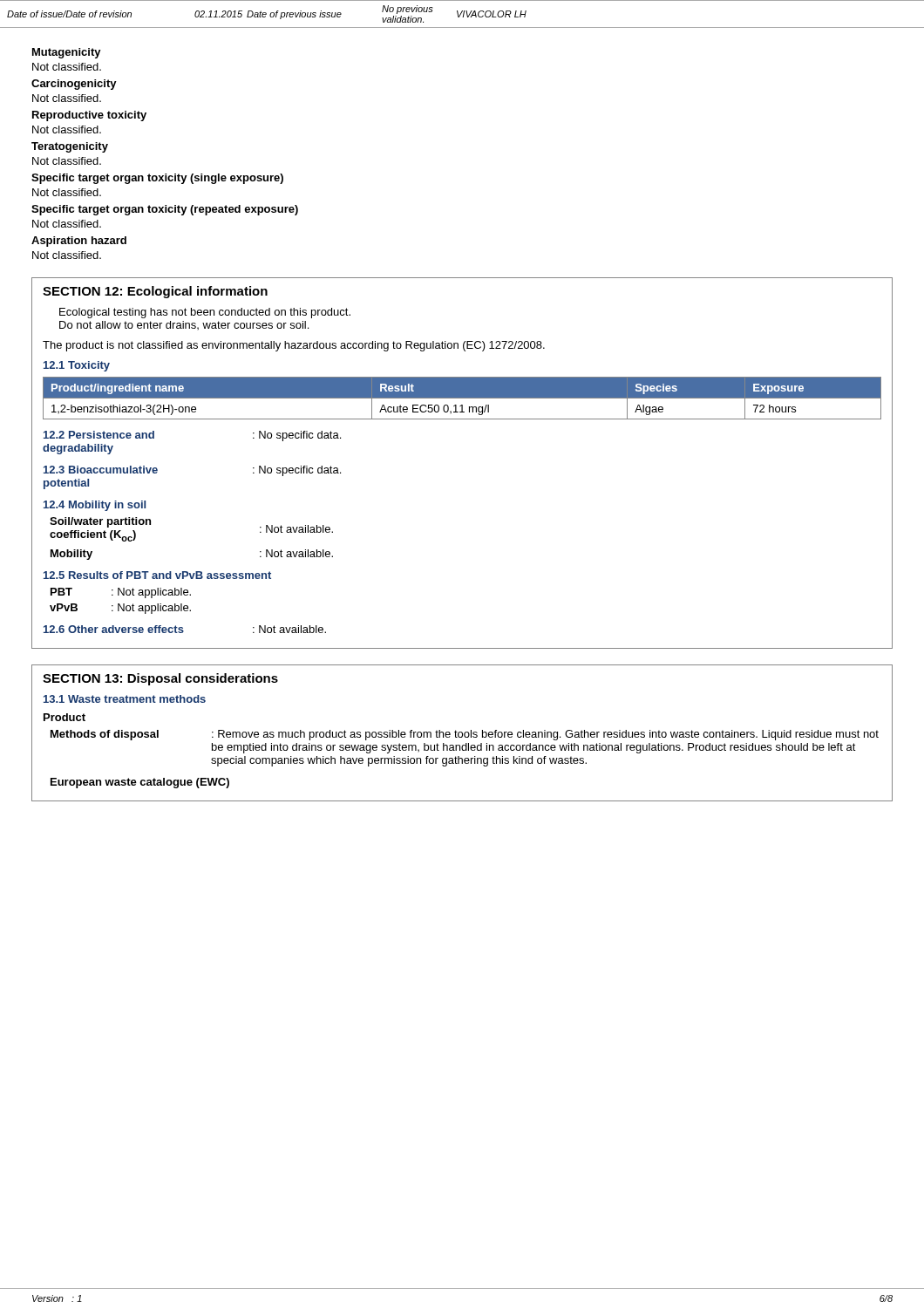Select the title that says "SECTION 12: Ecological"
The height and width of the screenshot is (1308, 924).
155,291
